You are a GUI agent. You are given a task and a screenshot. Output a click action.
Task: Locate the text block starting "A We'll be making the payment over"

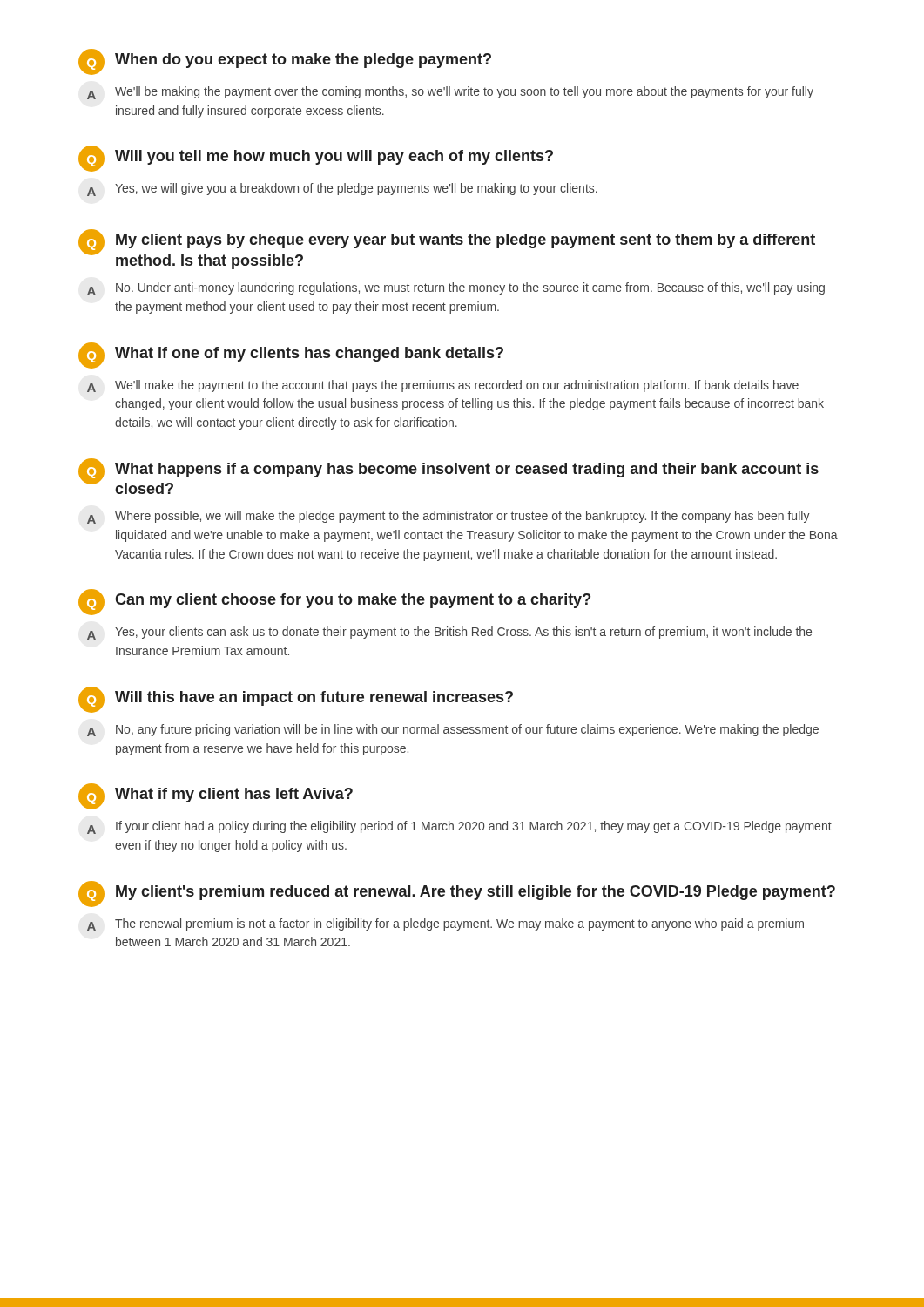pos(462,100)
